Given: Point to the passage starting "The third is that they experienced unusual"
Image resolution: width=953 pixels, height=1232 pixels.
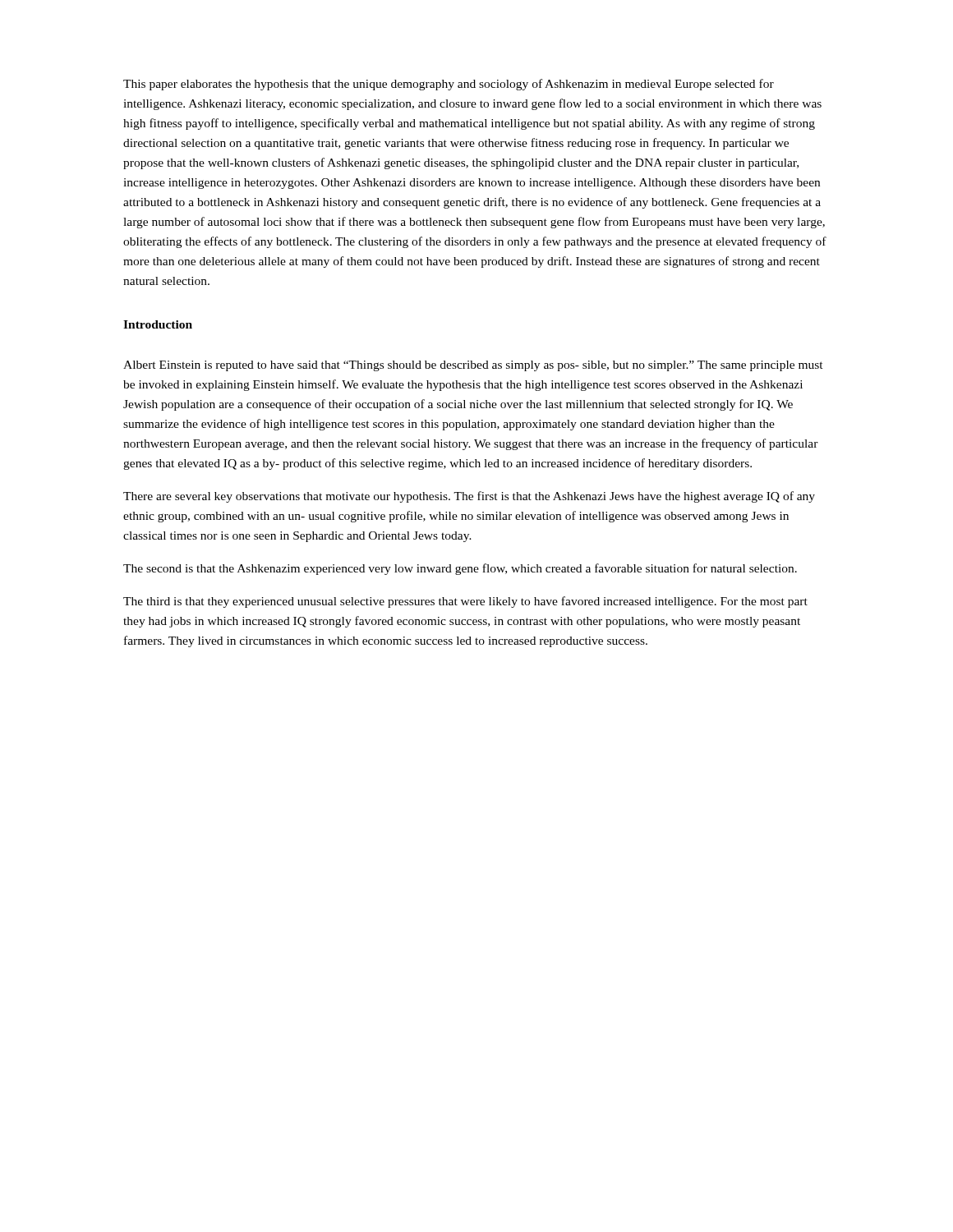Looking at the screenshot, I should [x=465, y=621].
